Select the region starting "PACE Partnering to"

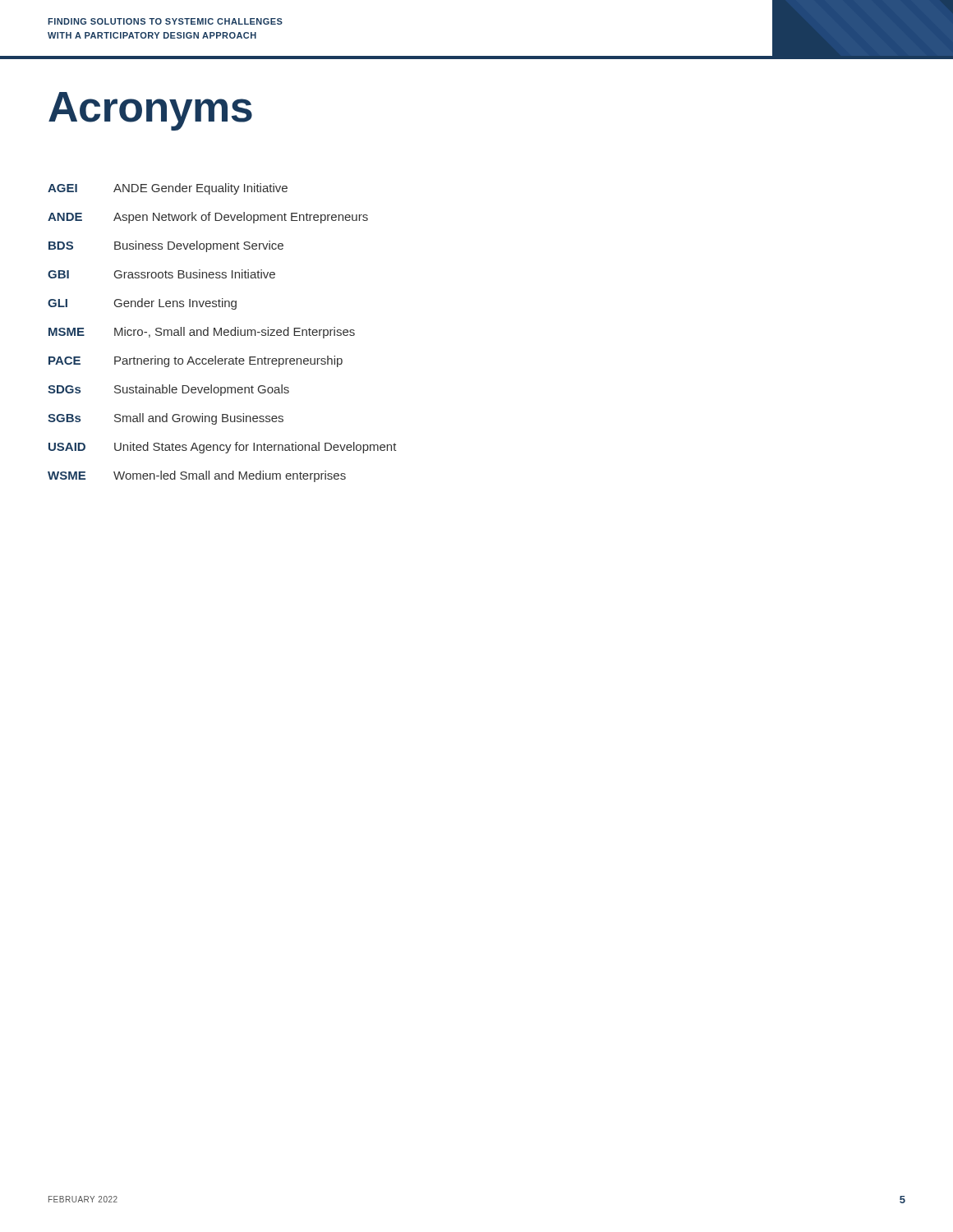[x=195, y=360]
